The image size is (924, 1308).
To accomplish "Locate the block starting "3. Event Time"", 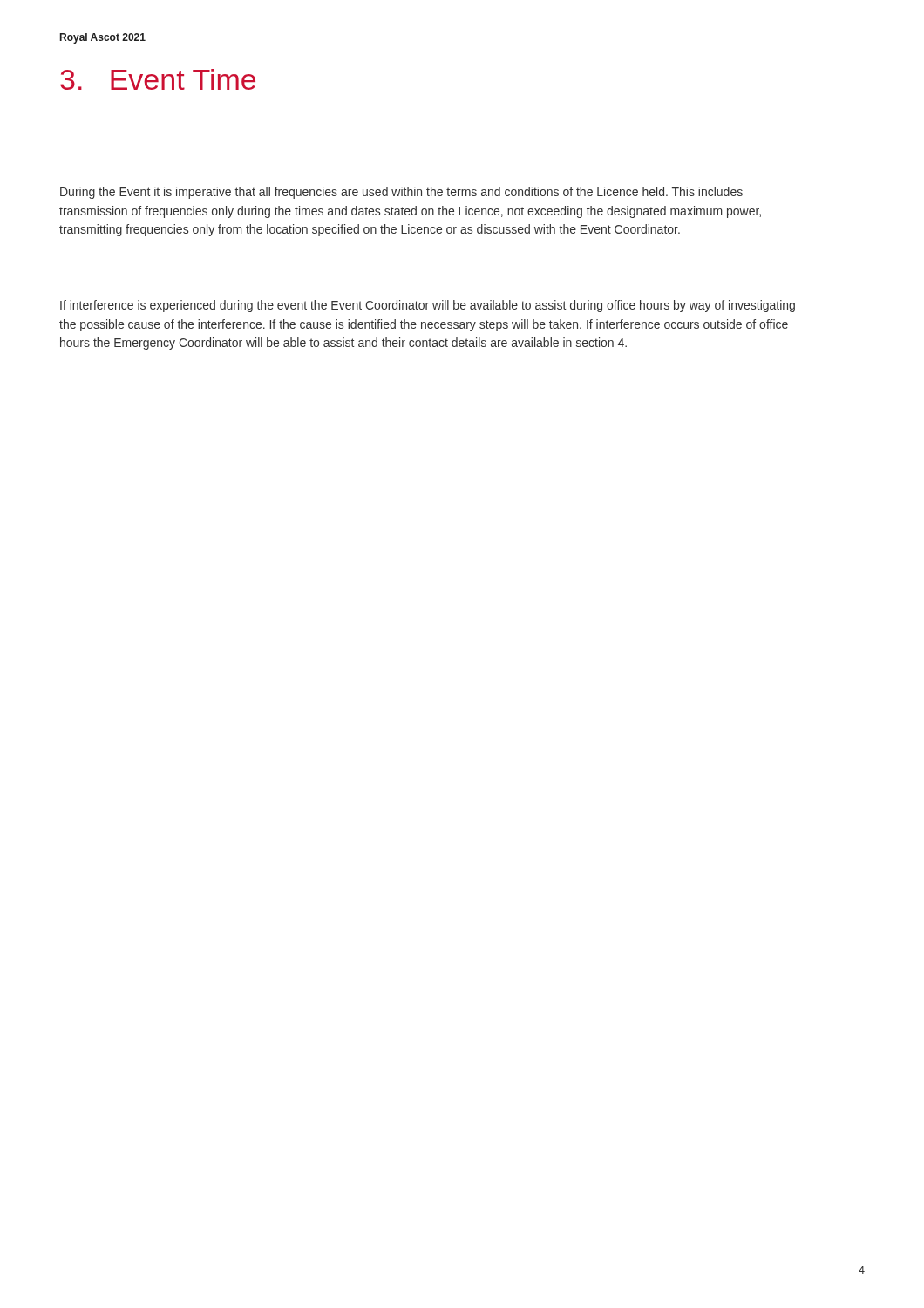I will [158, 80].
